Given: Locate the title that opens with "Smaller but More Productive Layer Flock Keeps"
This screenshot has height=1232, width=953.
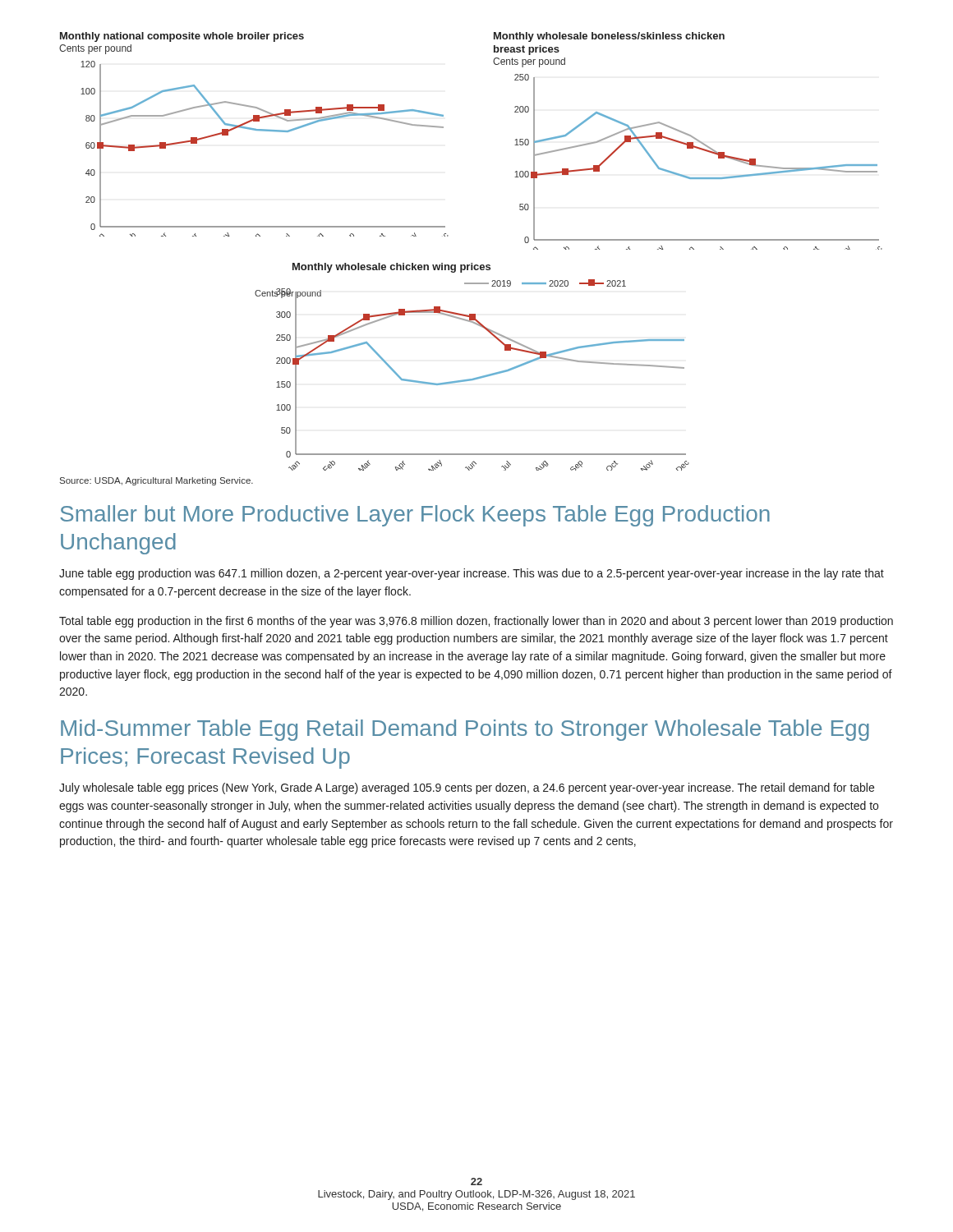Looking at the screenshot, I should [x=415, y=528].
